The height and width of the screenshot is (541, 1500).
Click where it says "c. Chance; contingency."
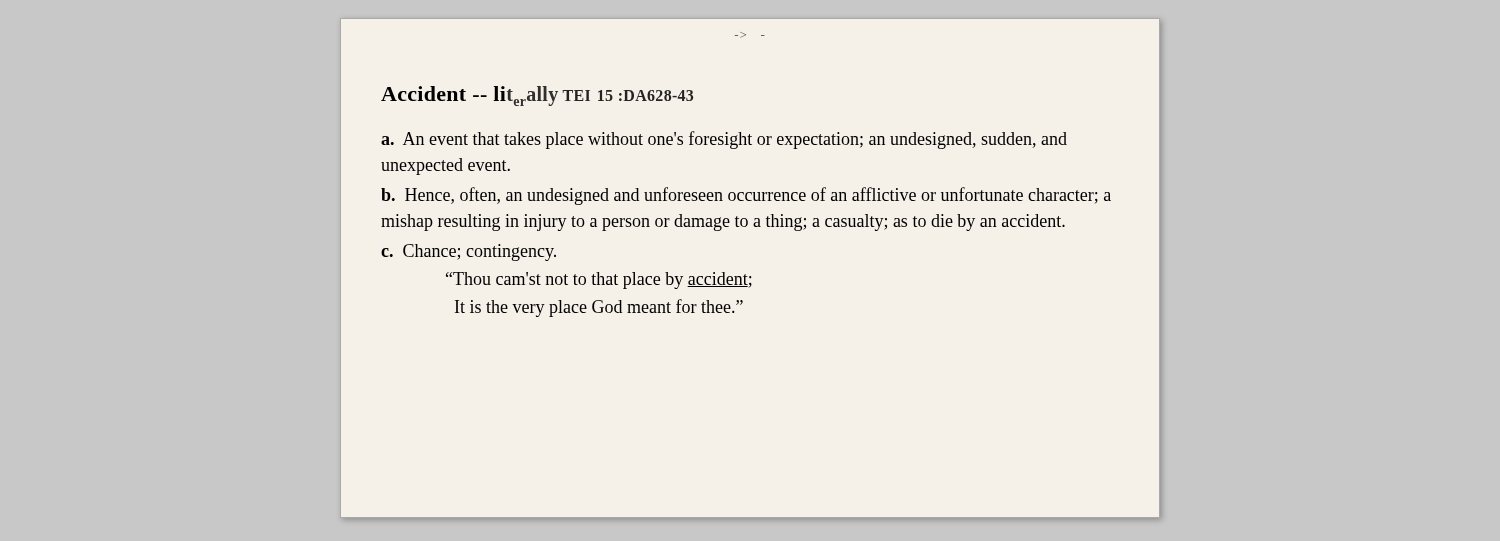[469, 251]
